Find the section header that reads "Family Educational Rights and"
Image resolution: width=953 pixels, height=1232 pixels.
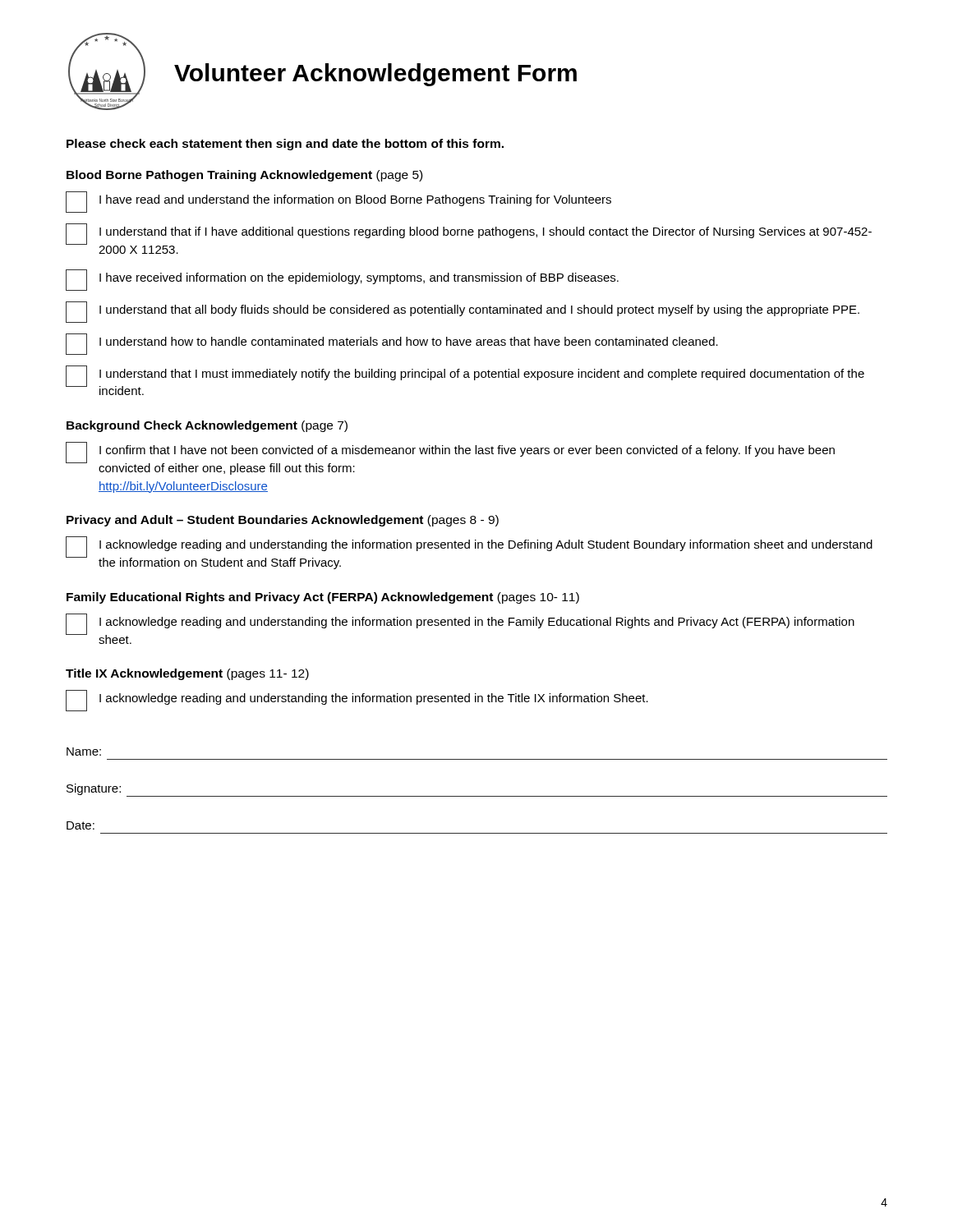click(x=476, y=597)
